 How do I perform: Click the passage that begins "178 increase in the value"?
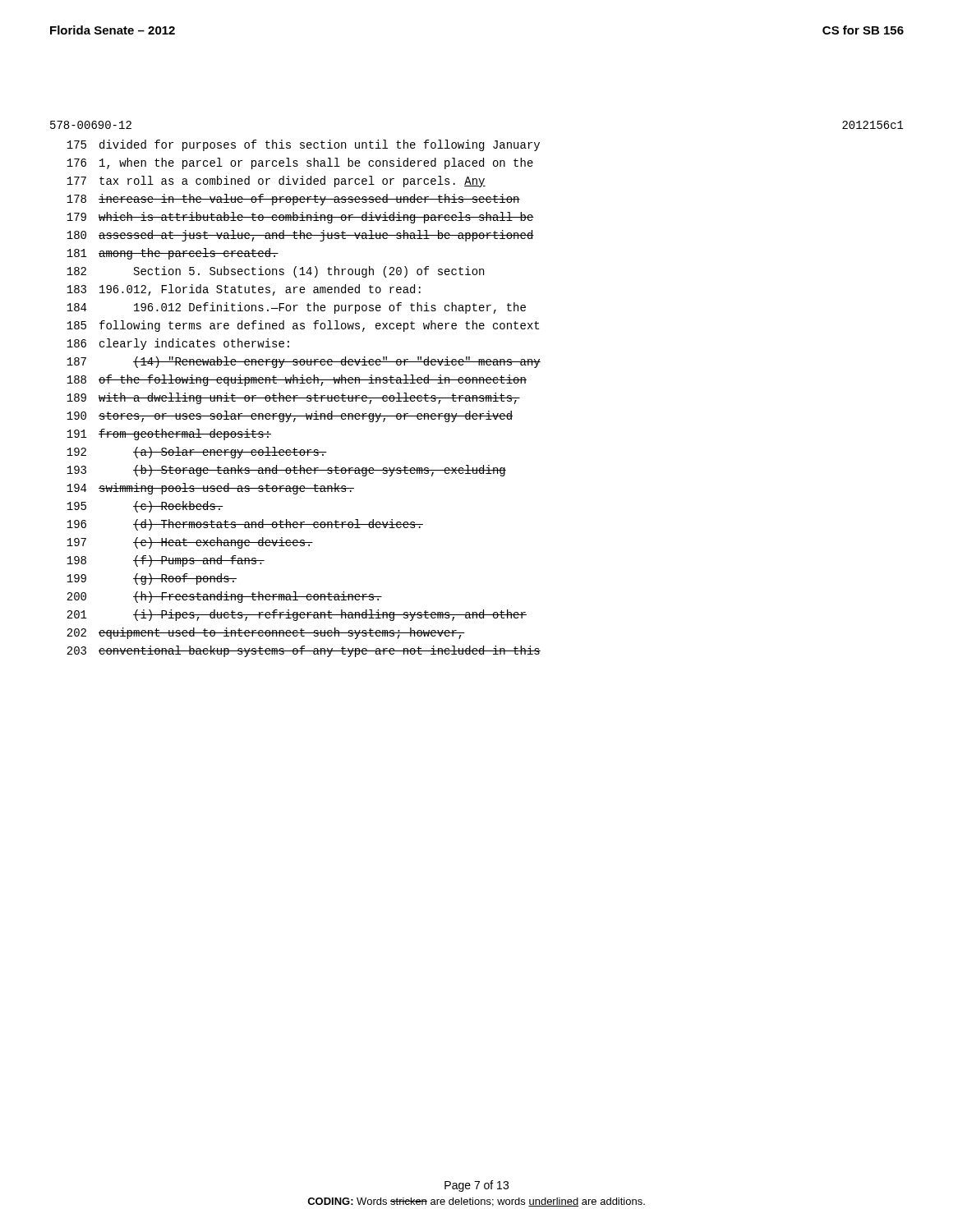point(284,200)
